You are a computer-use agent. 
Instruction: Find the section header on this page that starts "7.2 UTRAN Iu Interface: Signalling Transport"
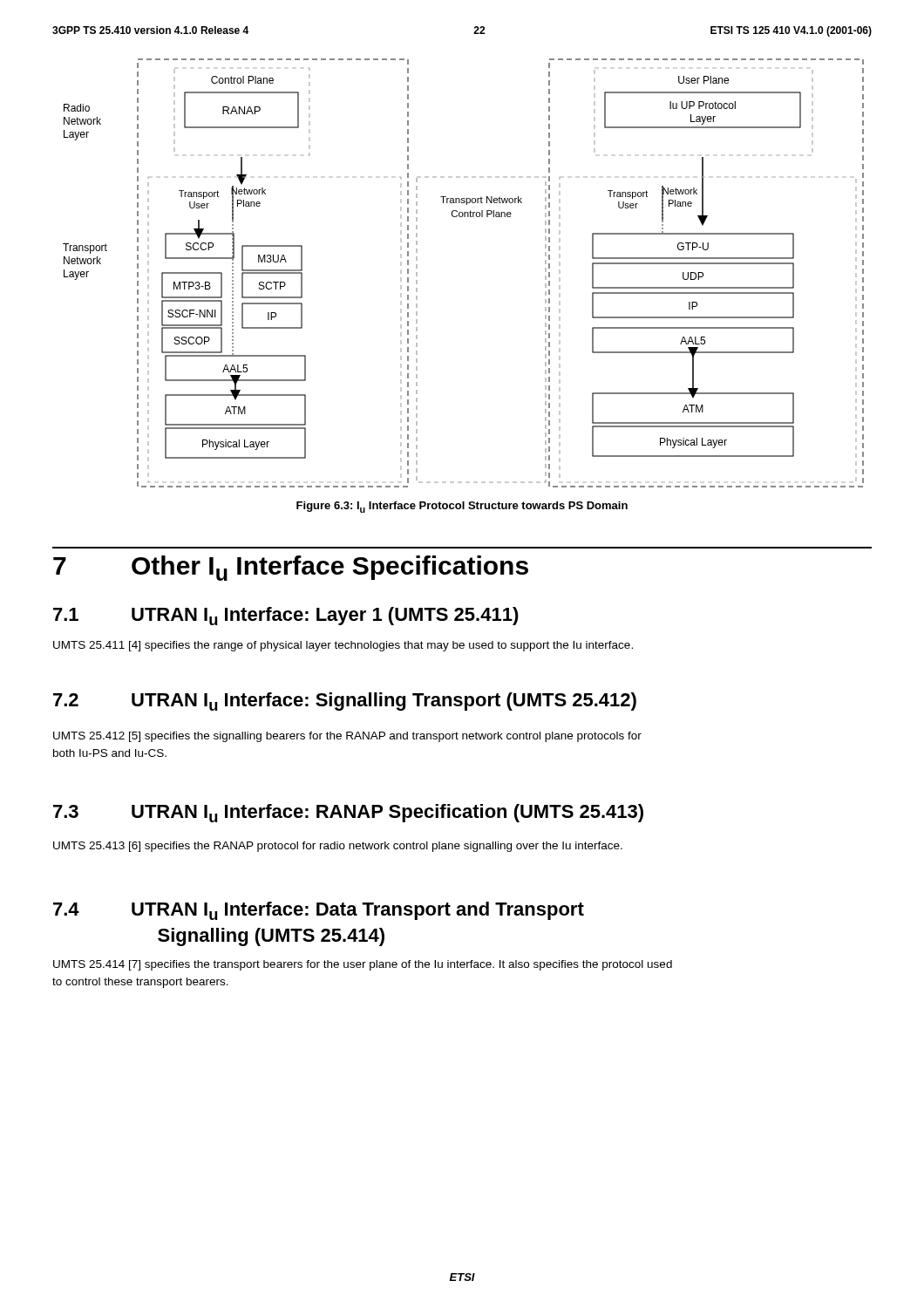(x=345, y=702)
